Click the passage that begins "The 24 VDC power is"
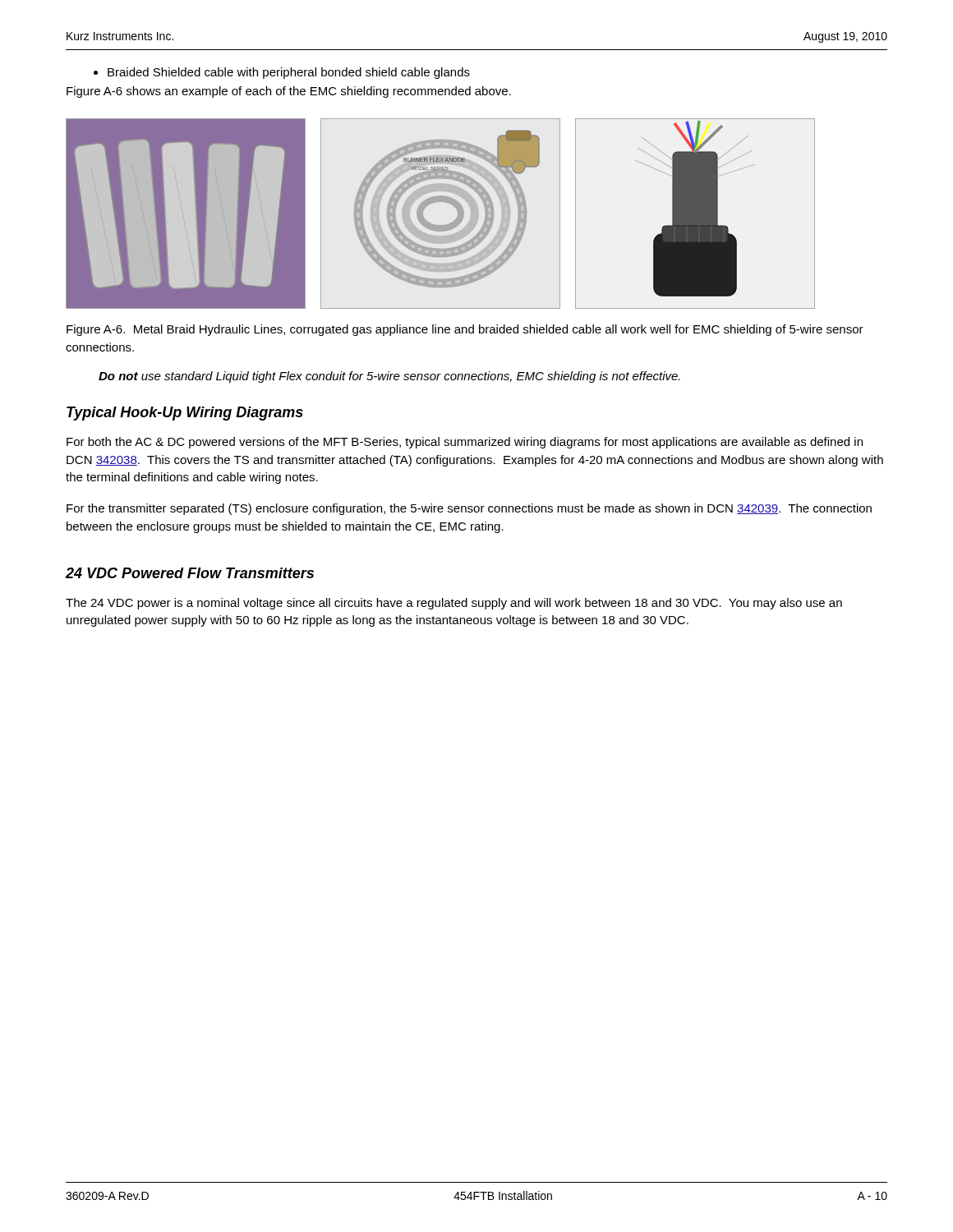The height and width of the screenshot is (1232, 953). (x=454, y=611)
